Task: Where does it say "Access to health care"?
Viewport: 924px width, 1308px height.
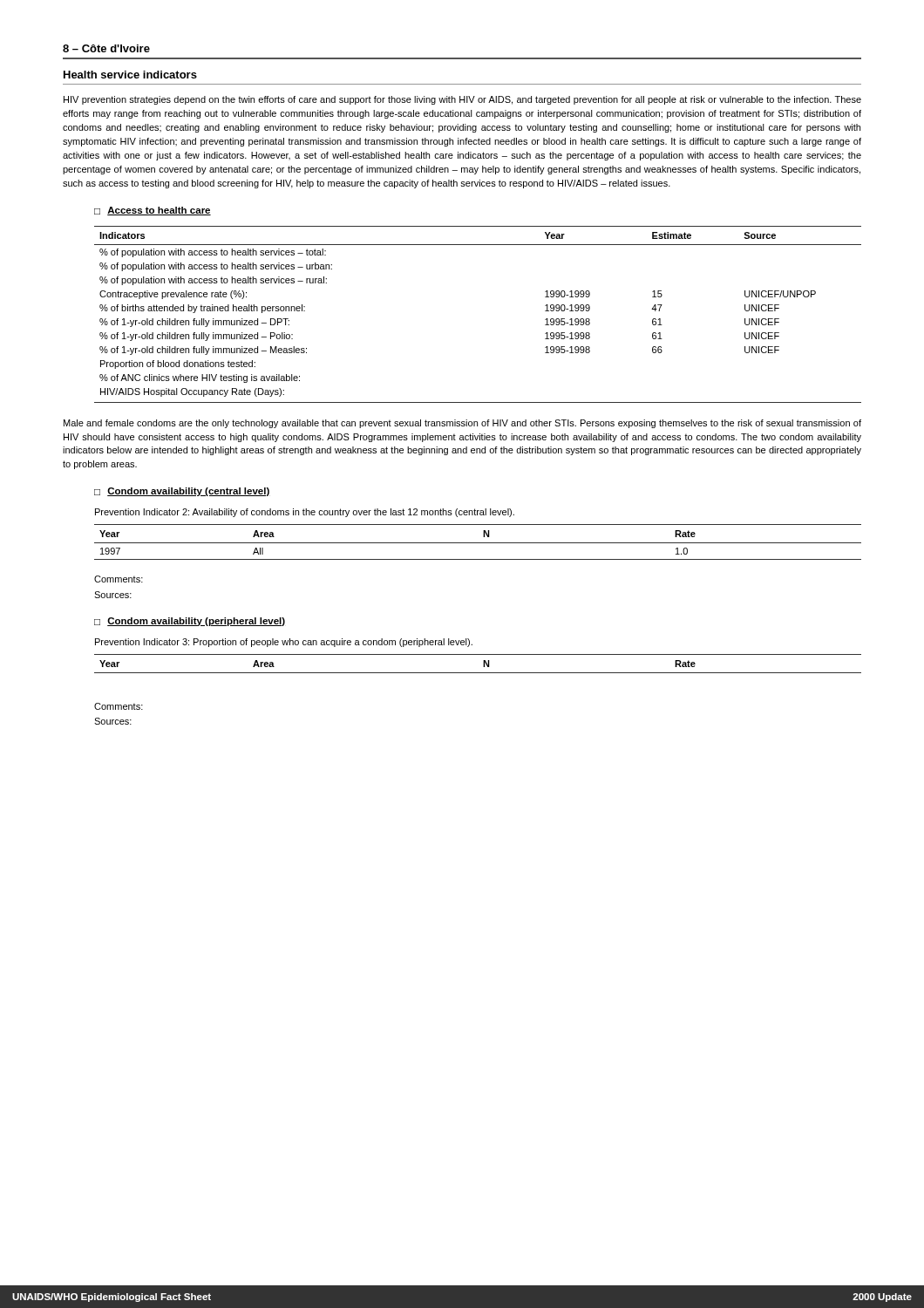Action: pyautogui.click(x=159, y=210)
